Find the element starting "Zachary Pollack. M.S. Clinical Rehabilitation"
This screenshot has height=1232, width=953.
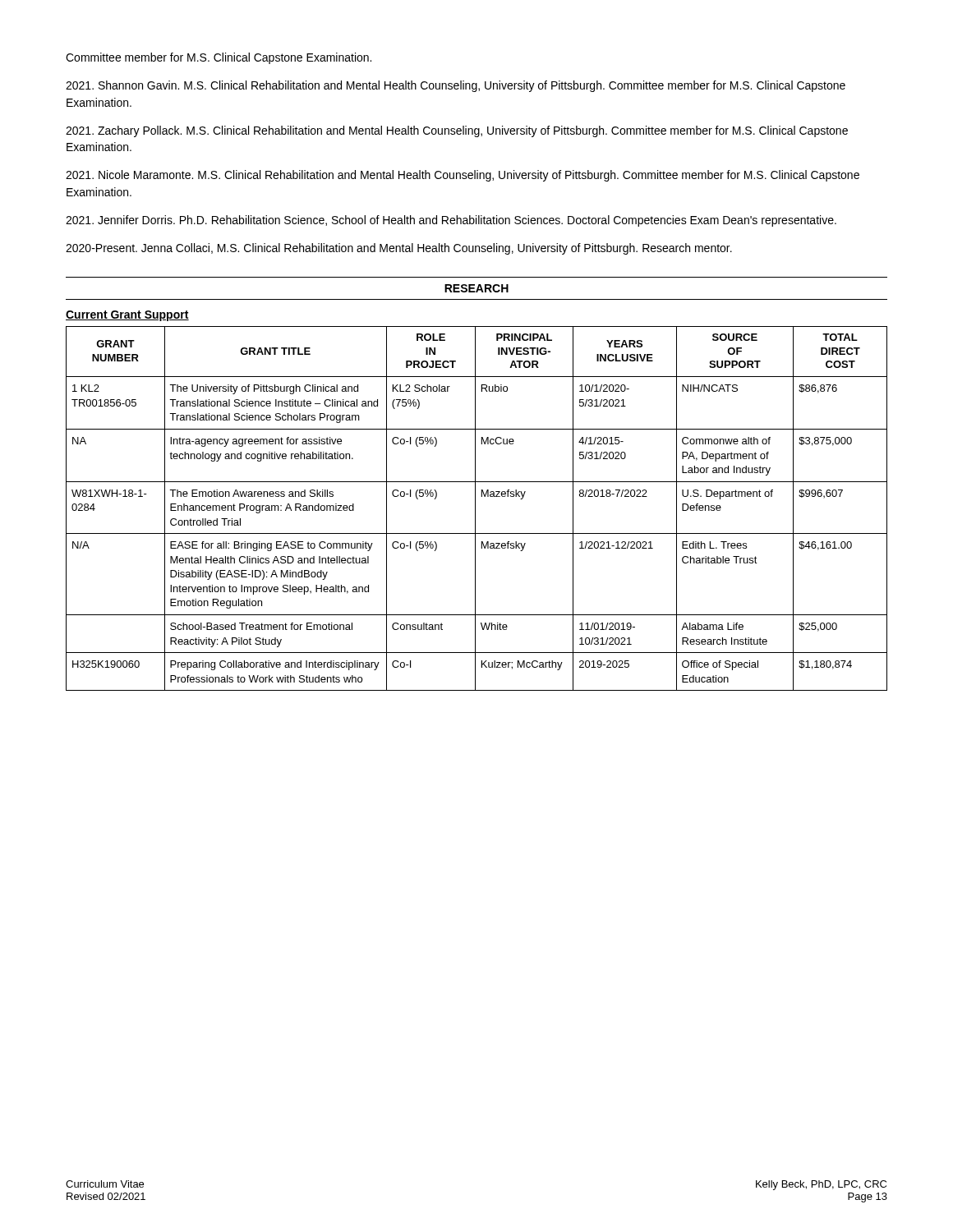point(457,139)
